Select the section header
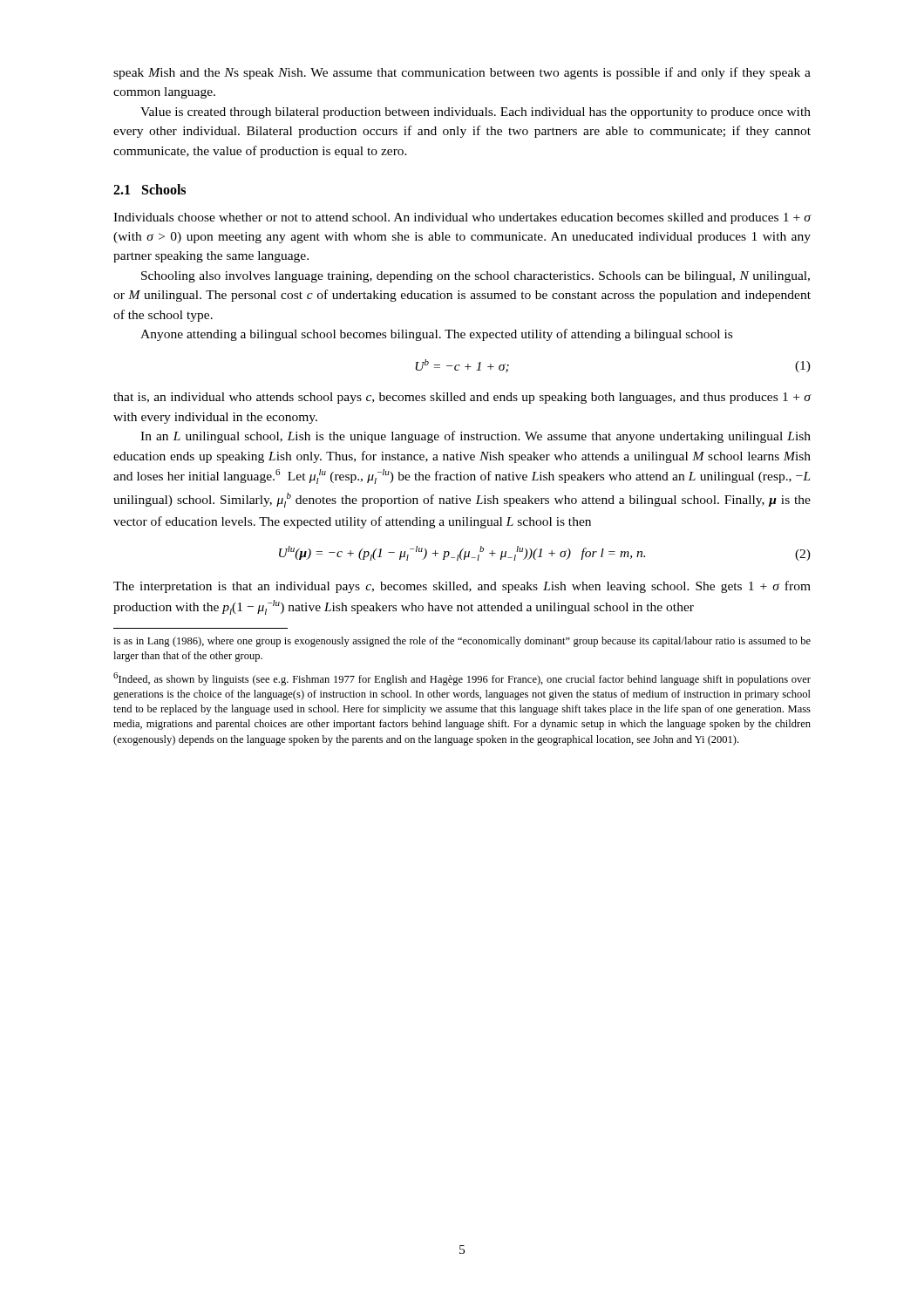This screenshot has width=924, height=1308. click(x=150, y=190)
